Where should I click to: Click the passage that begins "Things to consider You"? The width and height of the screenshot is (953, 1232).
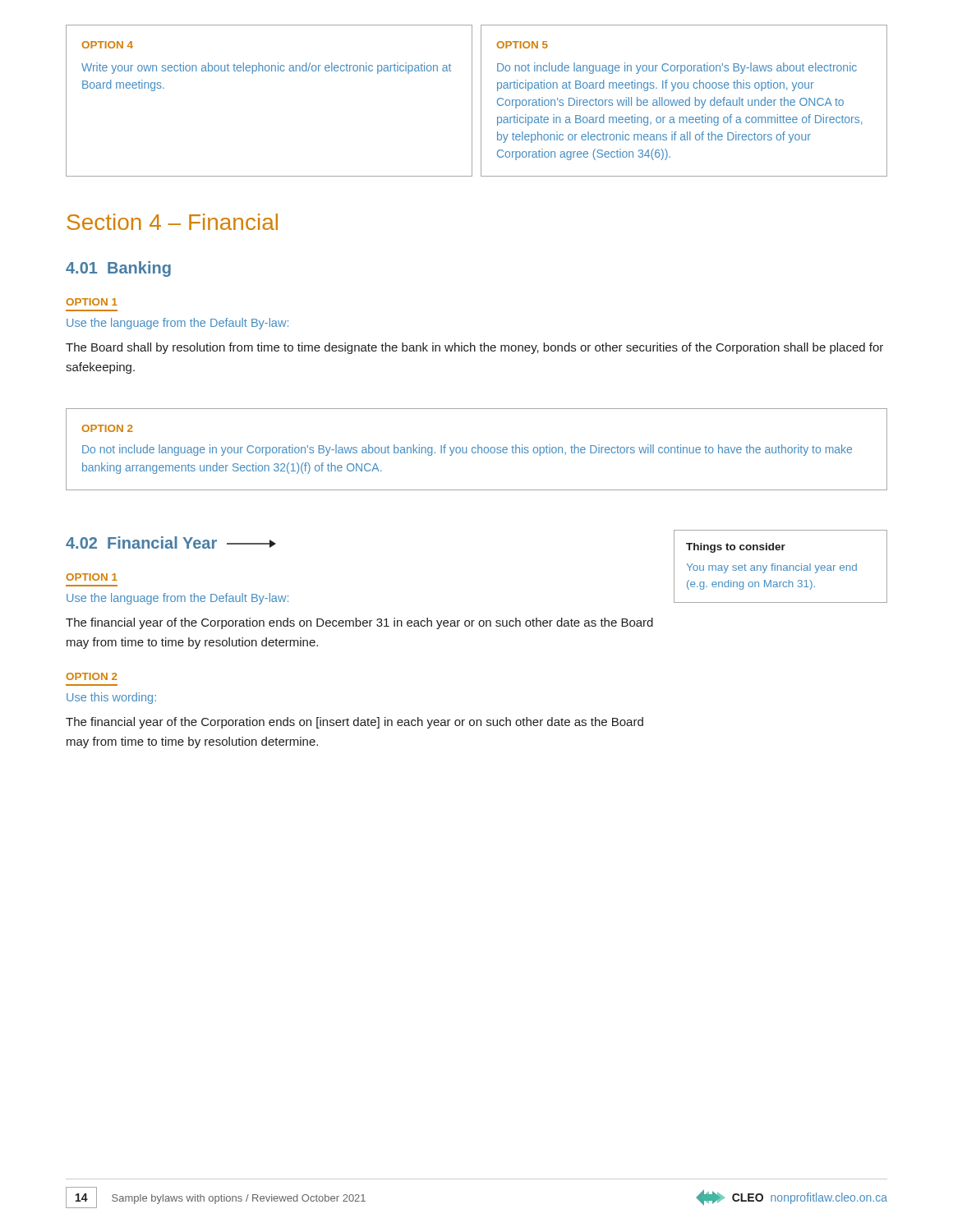[x=780, y=566]
